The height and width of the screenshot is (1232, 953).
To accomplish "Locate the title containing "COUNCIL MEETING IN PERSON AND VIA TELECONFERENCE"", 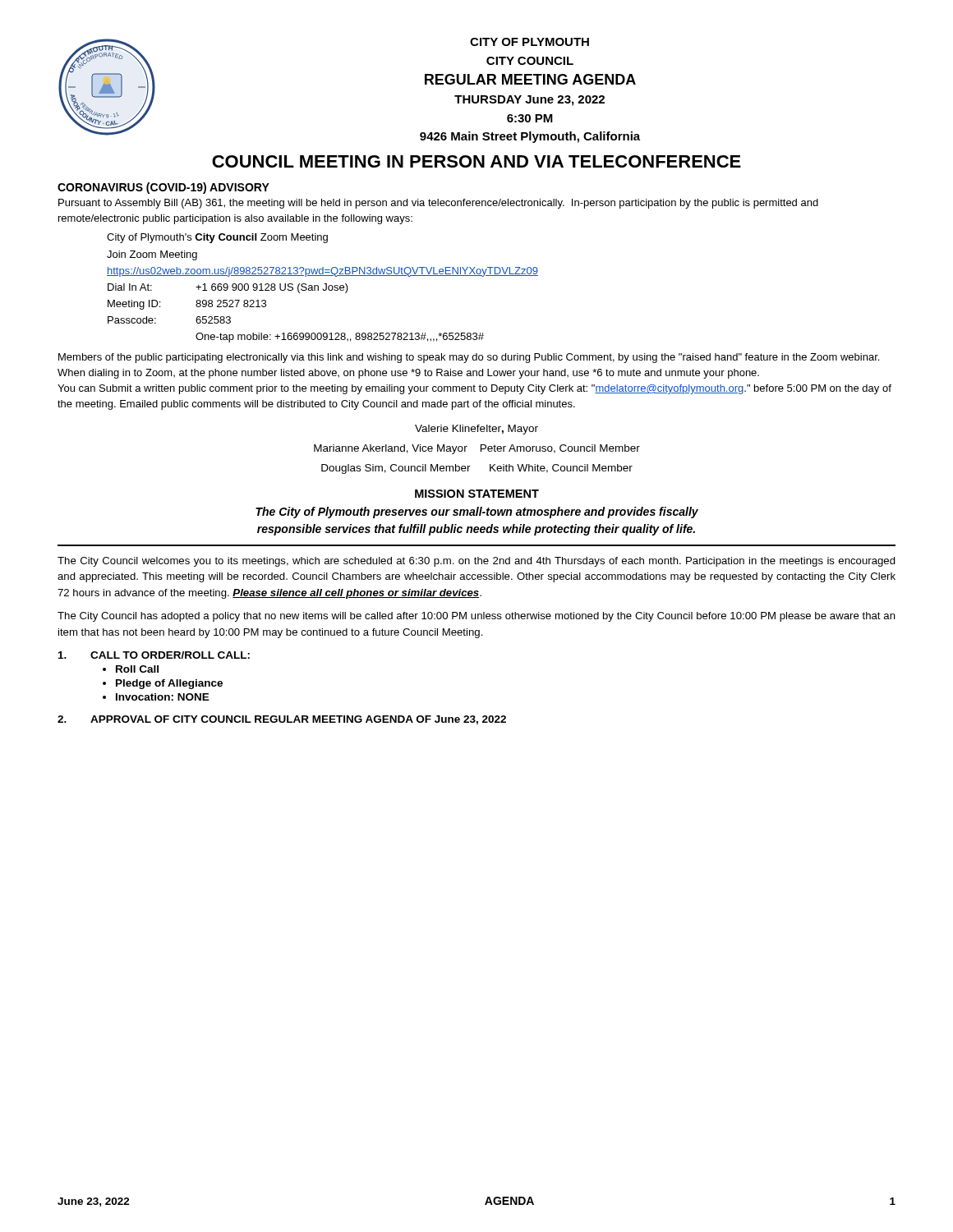I will click(476, 161).
